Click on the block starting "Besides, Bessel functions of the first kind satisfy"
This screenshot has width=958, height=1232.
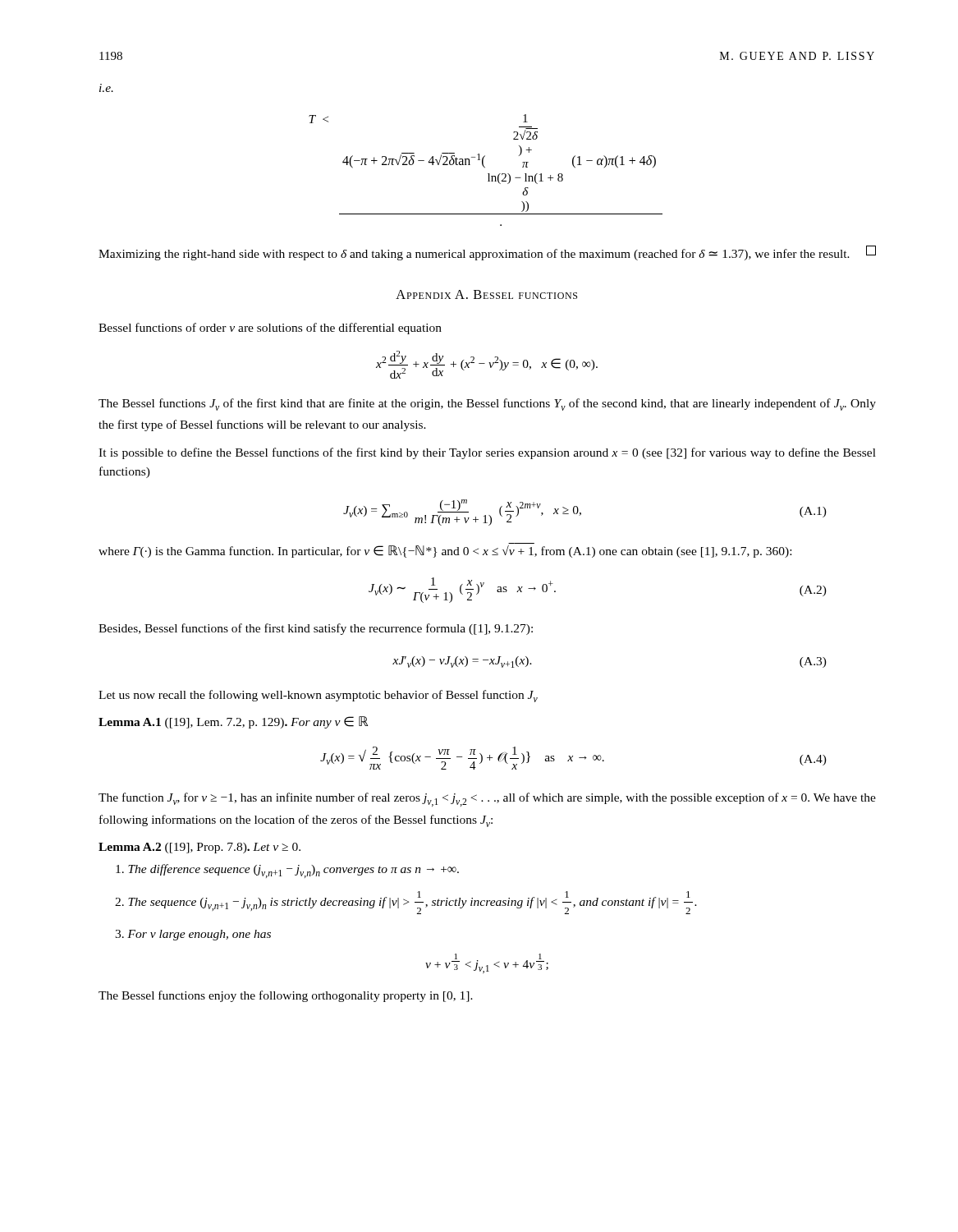click(x=316, y=628)
